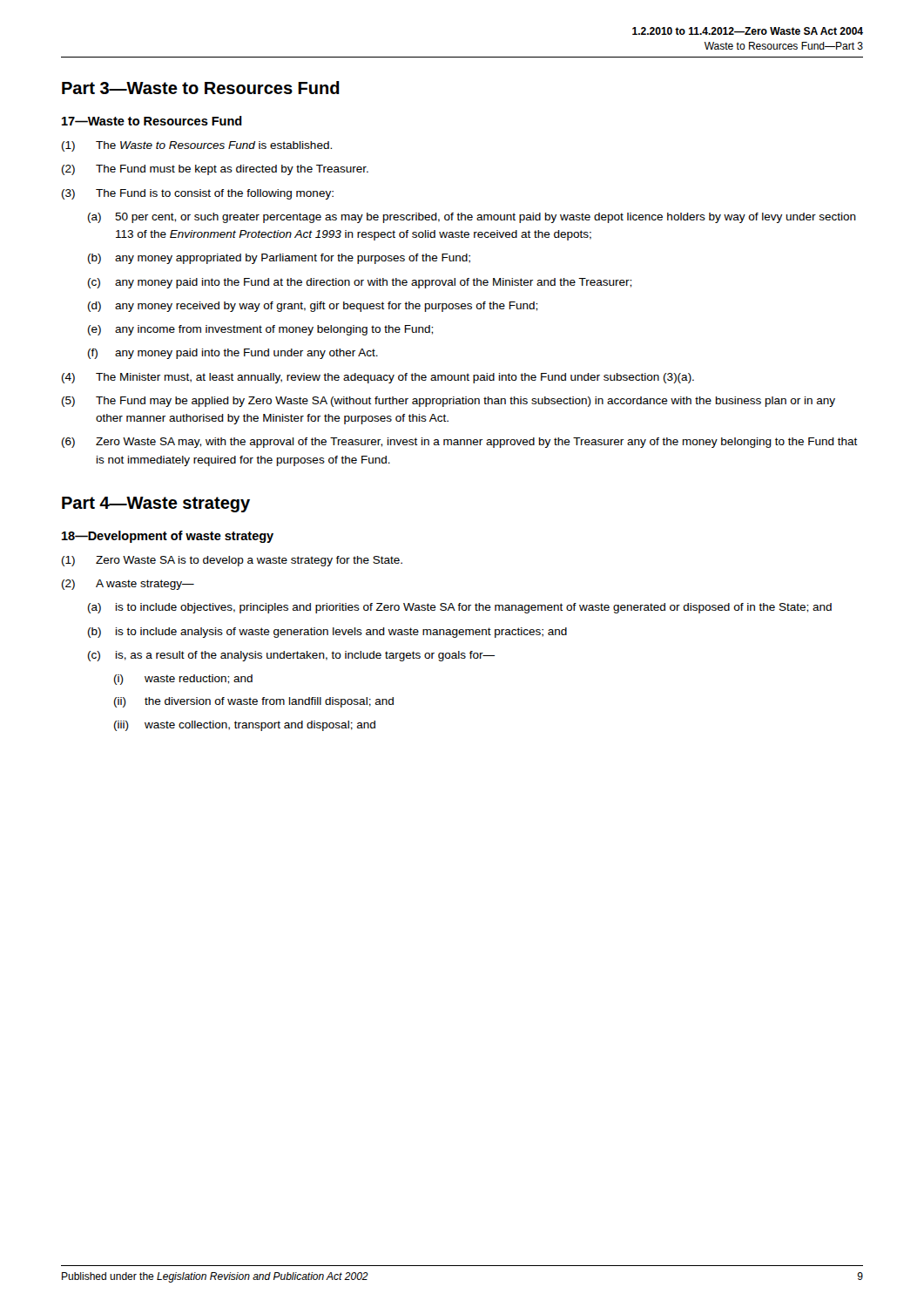Screen dimensions: 1307x924
Task: Where does it say "18—Development of waste strategy"?
Action: point(167,536)
